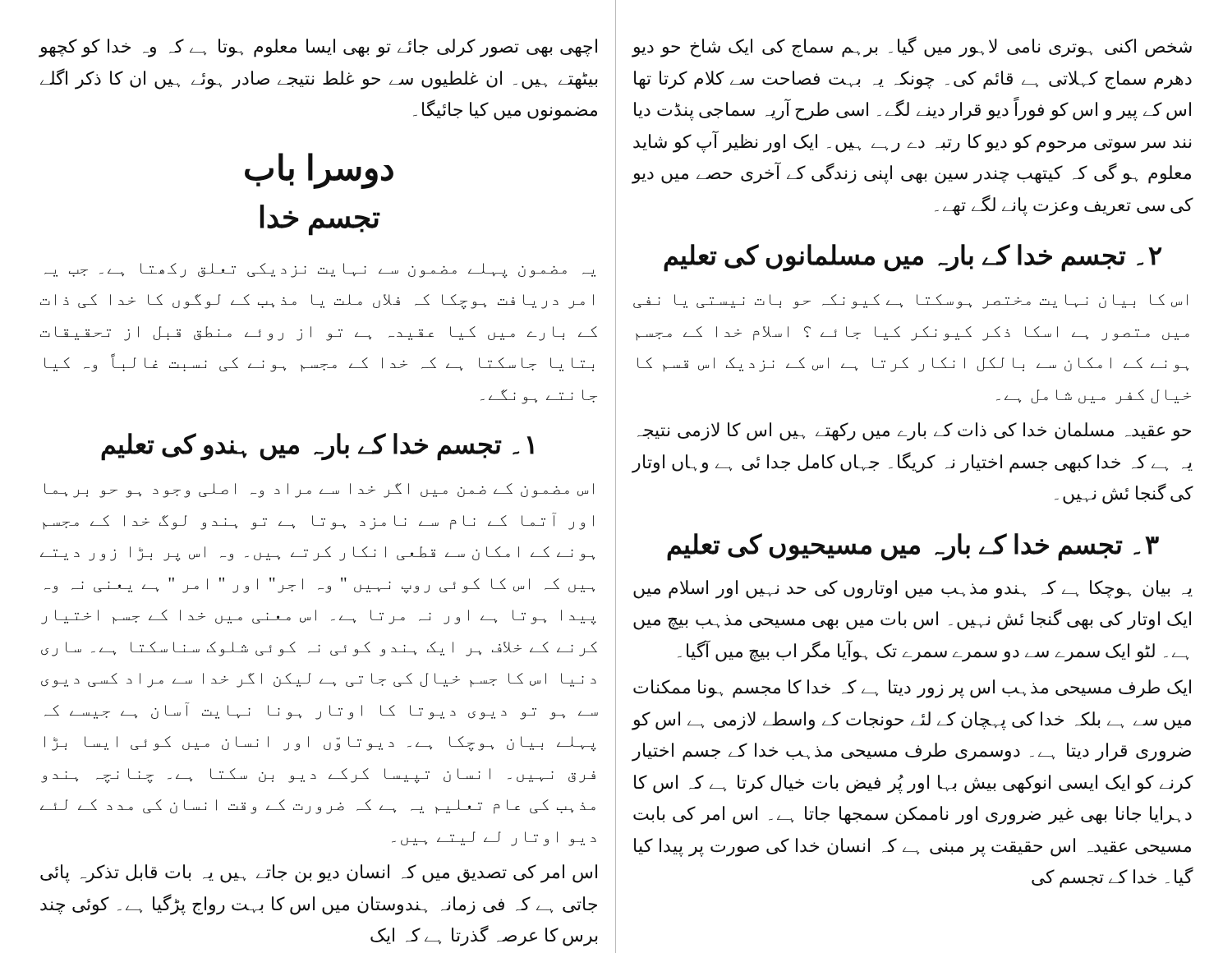
Task: Click the passage that begins "یہ مضمون پہلے مضمون سے نہایت"
Action: click(x=319, y=331)
